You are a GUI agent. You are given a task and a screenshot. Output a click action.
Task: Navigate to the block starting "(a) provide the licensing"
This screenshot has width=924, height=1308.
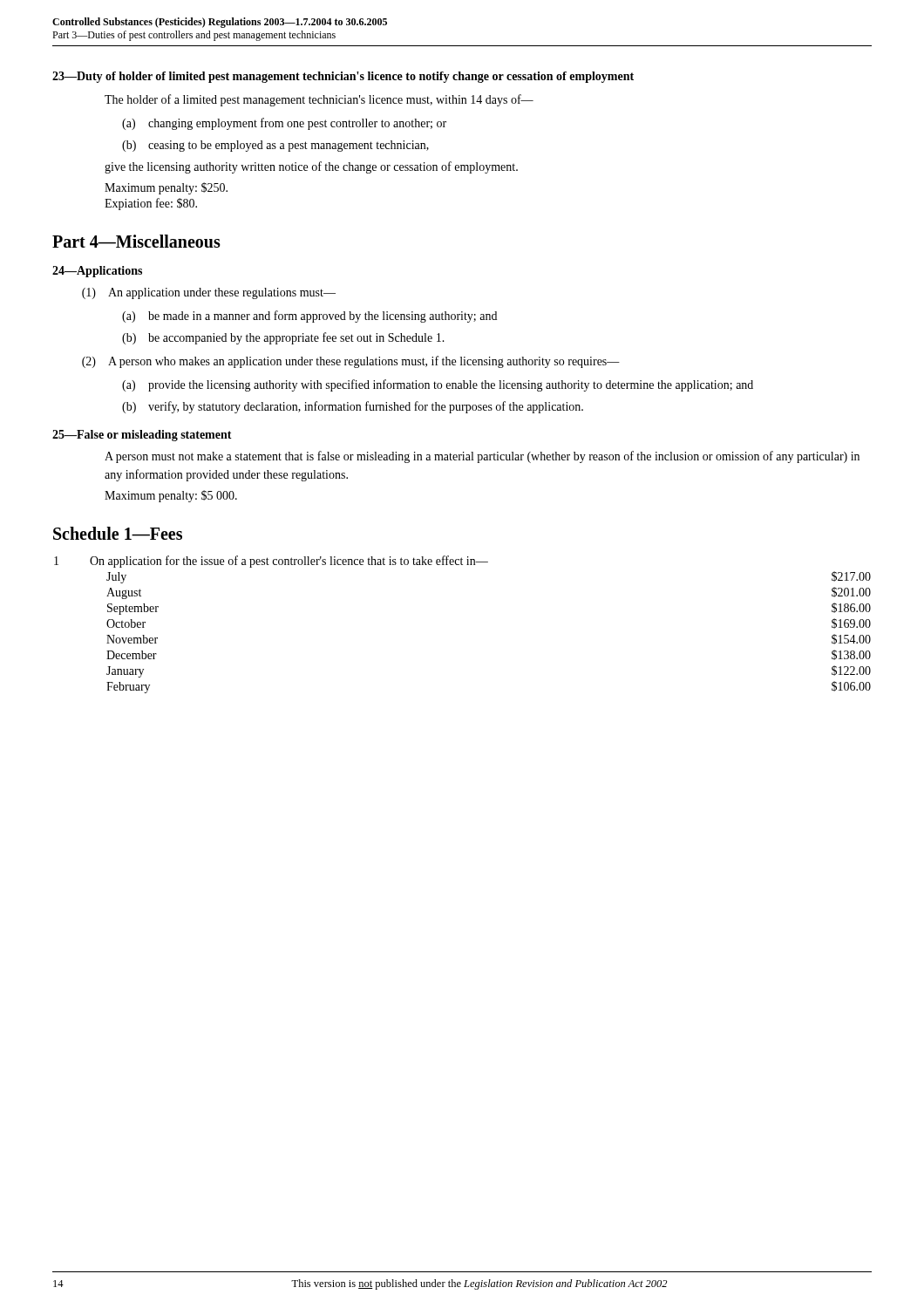(x=497, y=385)
